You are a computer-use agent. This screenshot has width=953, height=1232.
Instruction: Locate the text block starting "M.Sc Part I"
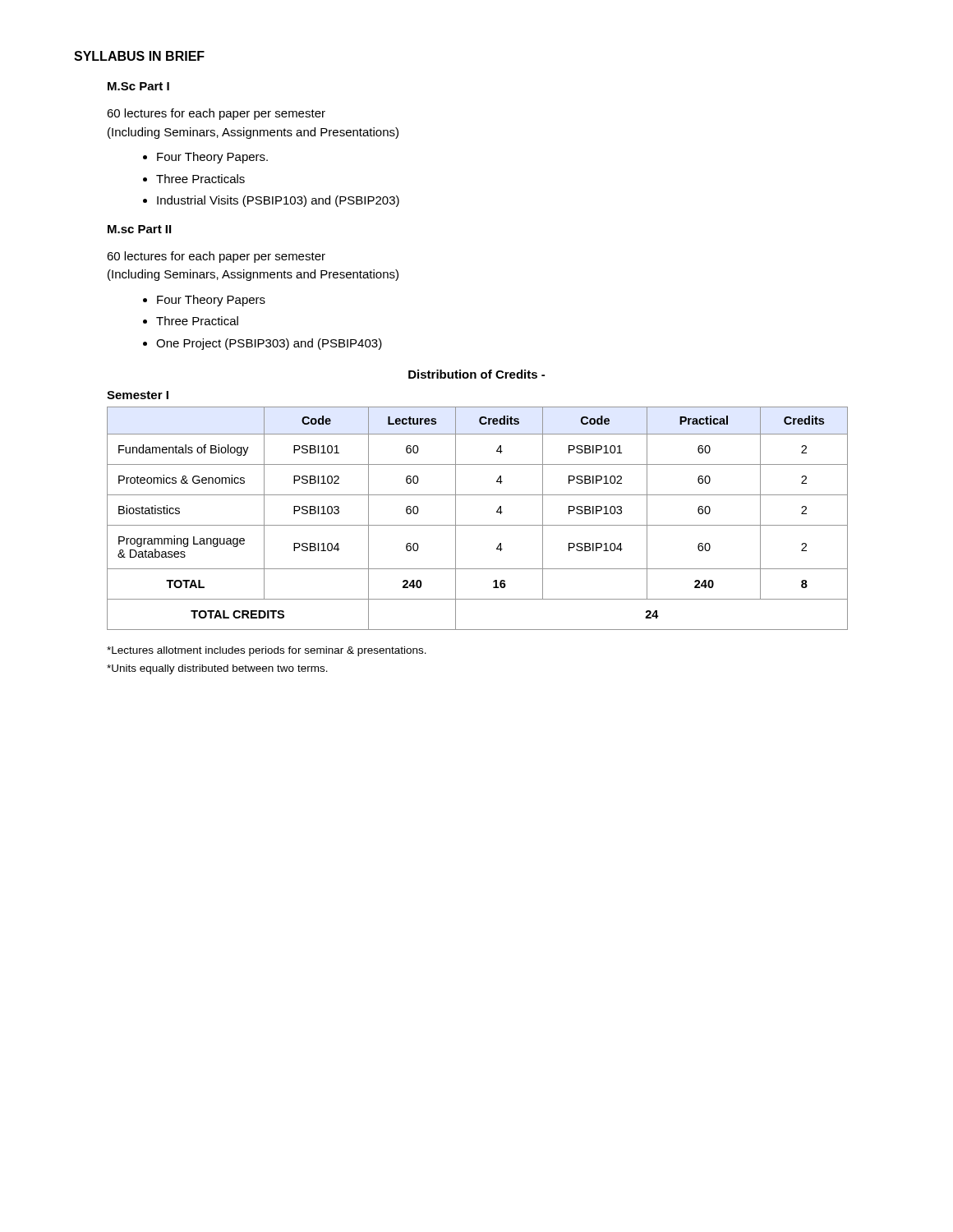tap(138, 86)
